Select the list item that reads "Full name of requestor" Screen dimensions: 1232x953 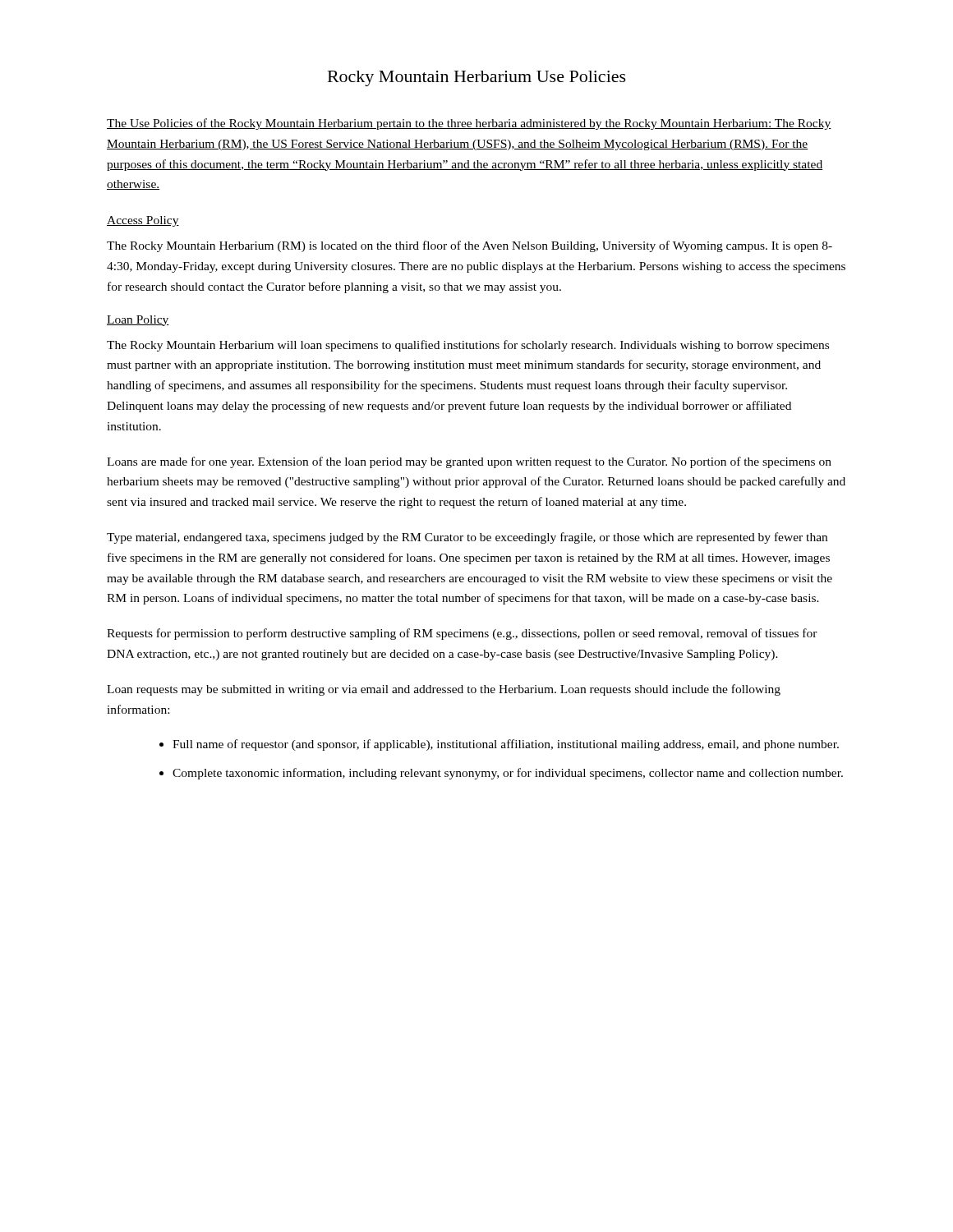(506, 744)
